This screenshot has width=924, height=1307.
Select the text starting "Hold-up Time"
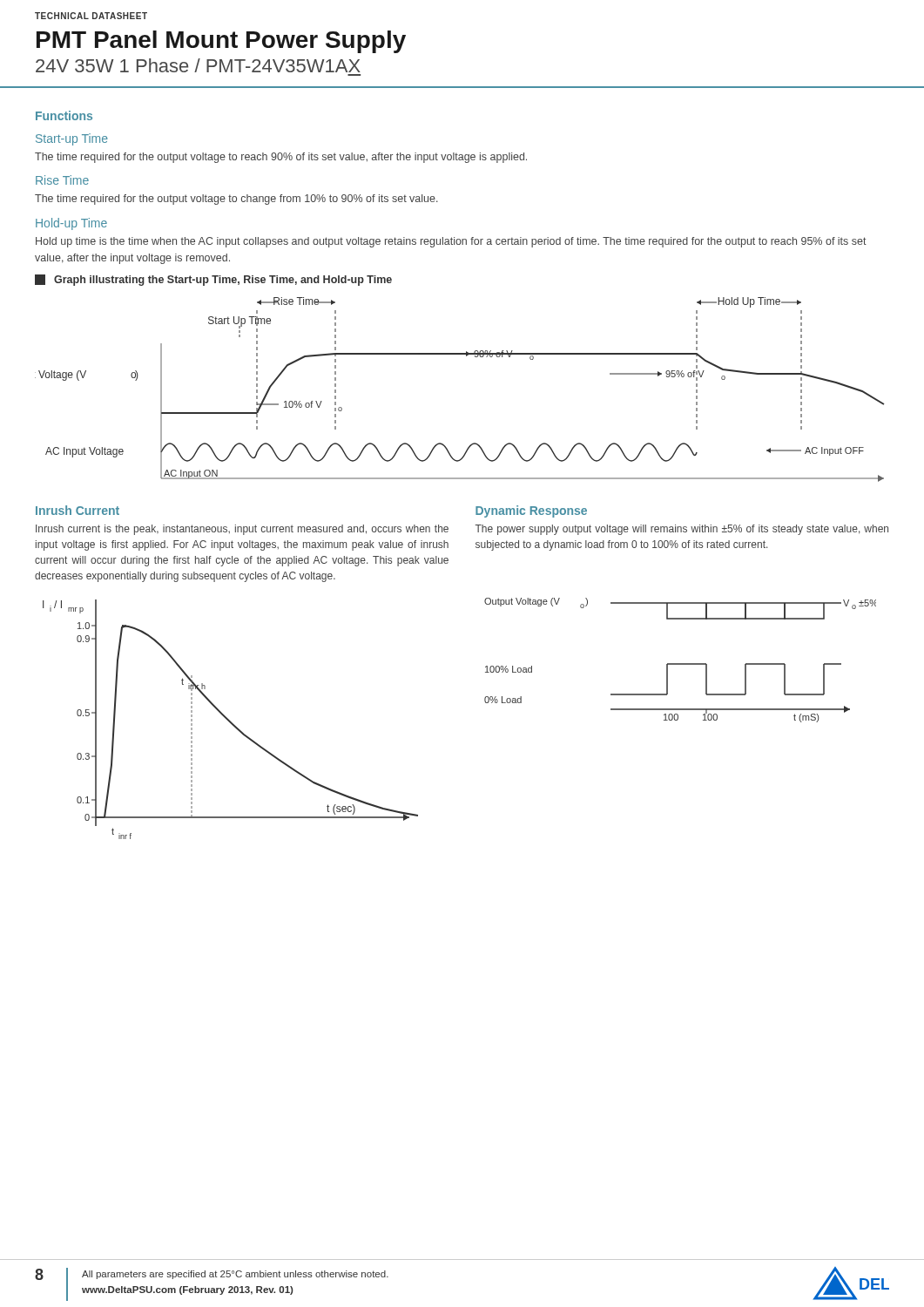(x=71, y=224)
